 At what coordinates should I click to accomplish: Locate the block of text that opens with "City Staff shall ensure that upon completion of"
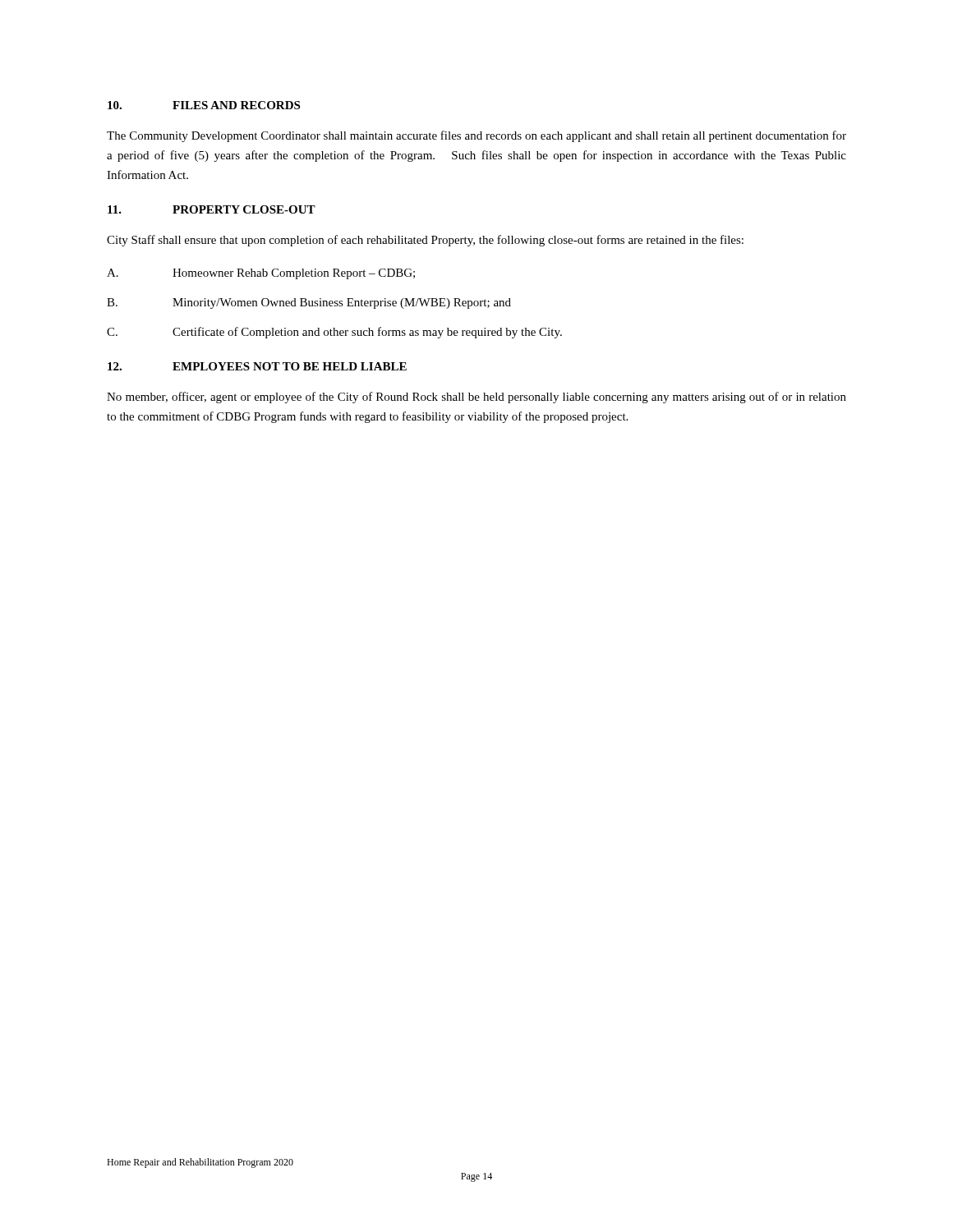(426, 240)
